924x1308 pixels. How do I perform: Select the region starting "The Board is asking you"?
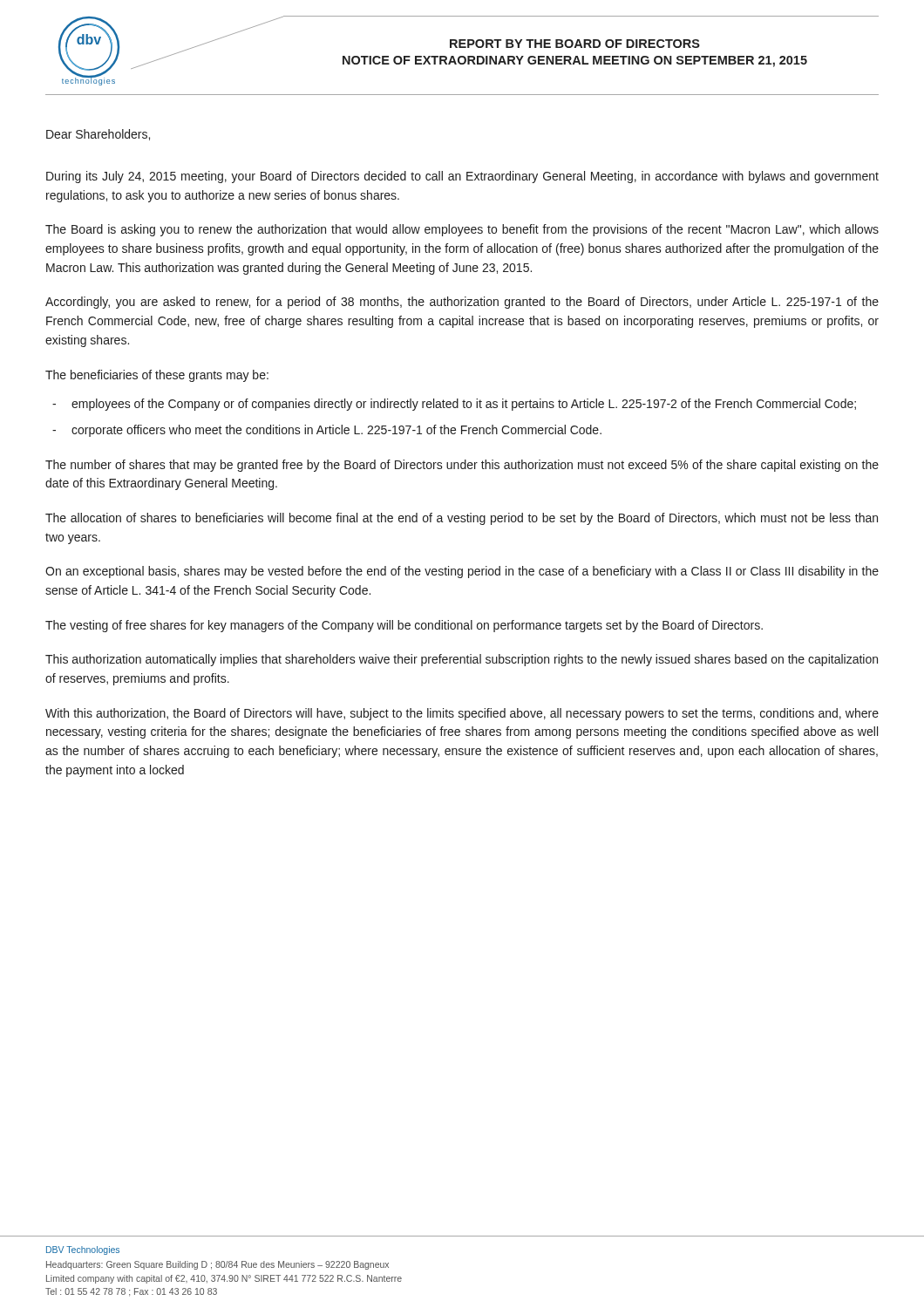coord(462,249)
